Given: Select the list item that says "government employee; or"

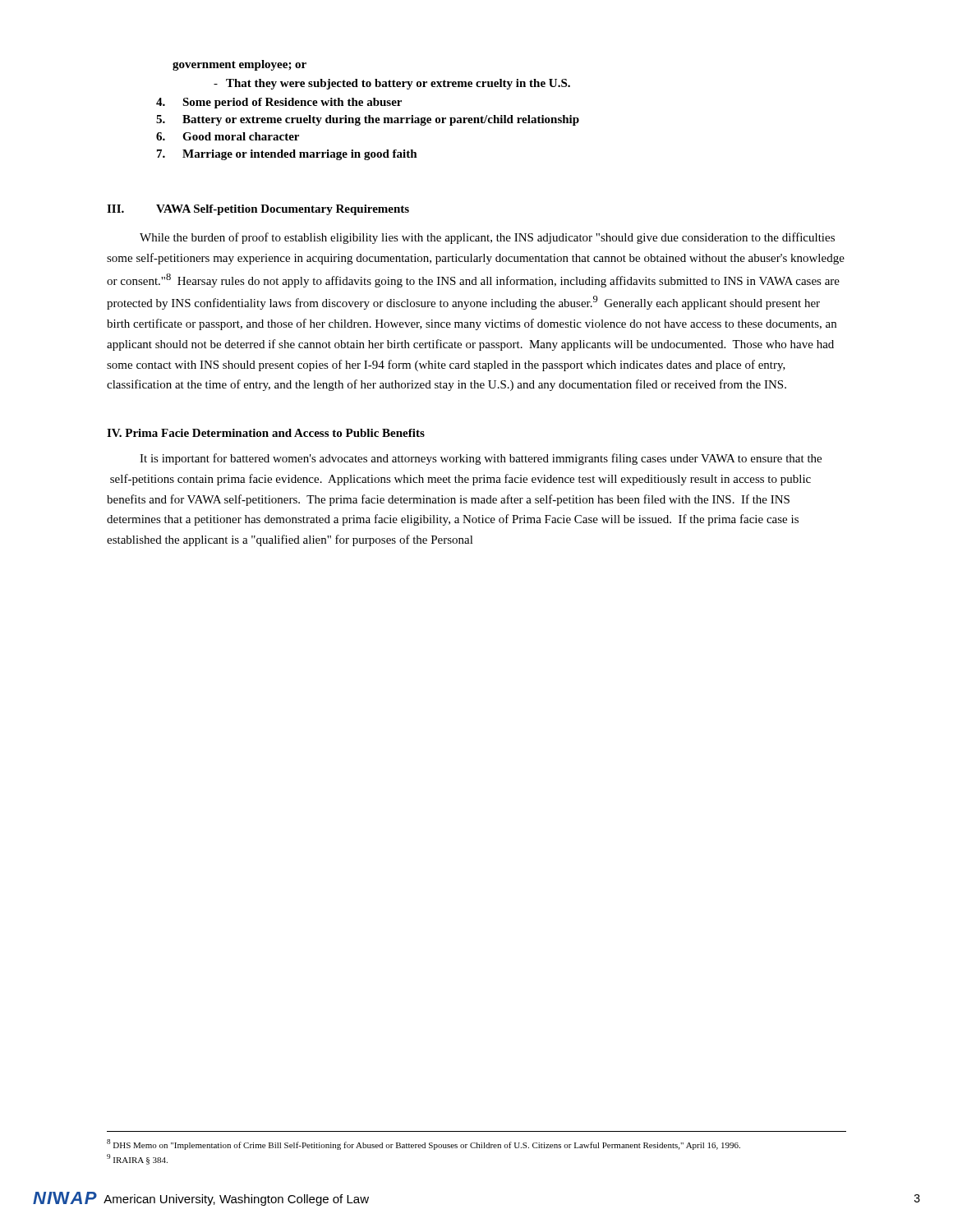Looking at the screenshot, I should point(240,64).
